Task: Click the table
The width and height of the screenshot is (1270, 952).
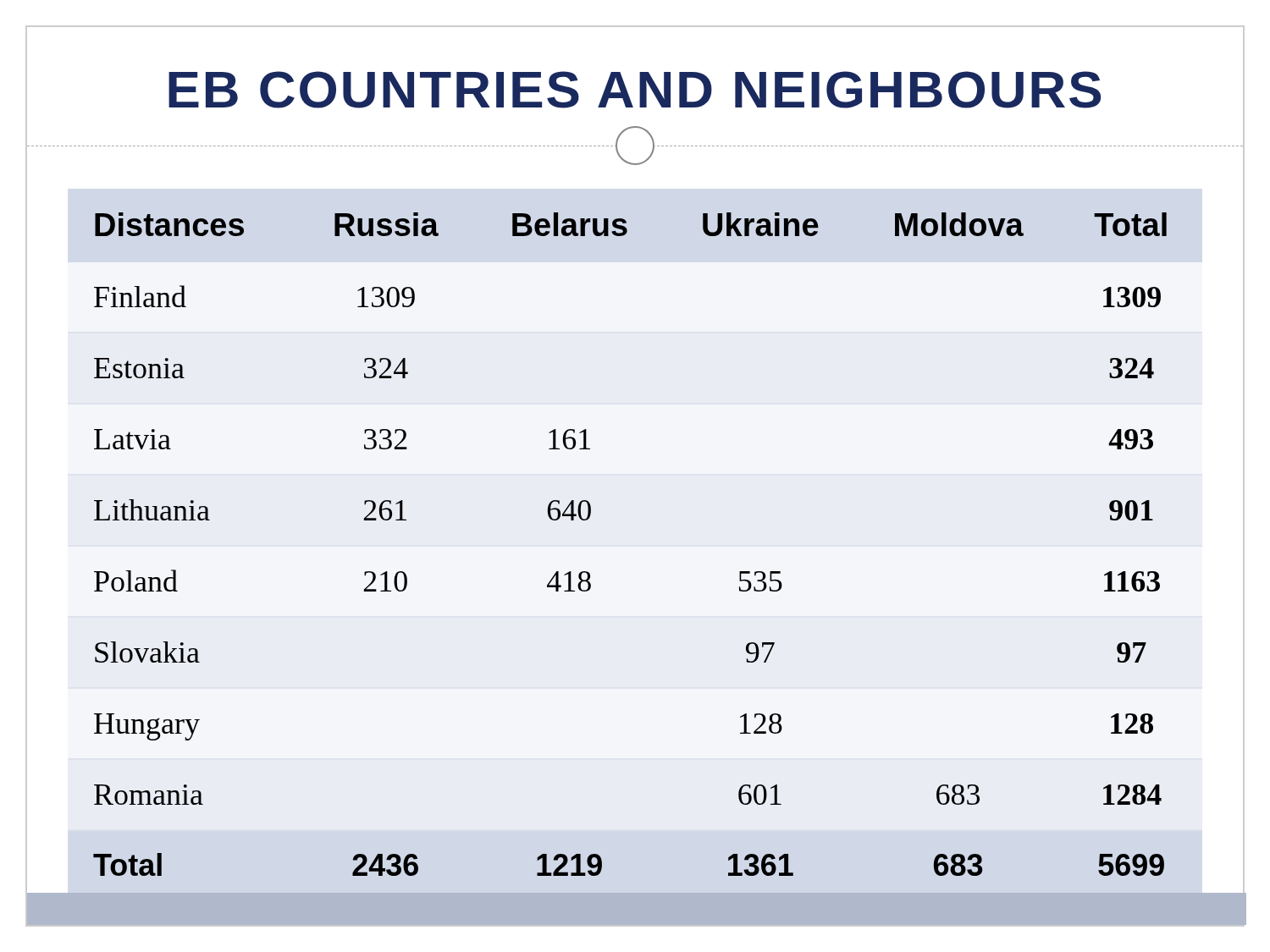Action: [x=635, y=545]
